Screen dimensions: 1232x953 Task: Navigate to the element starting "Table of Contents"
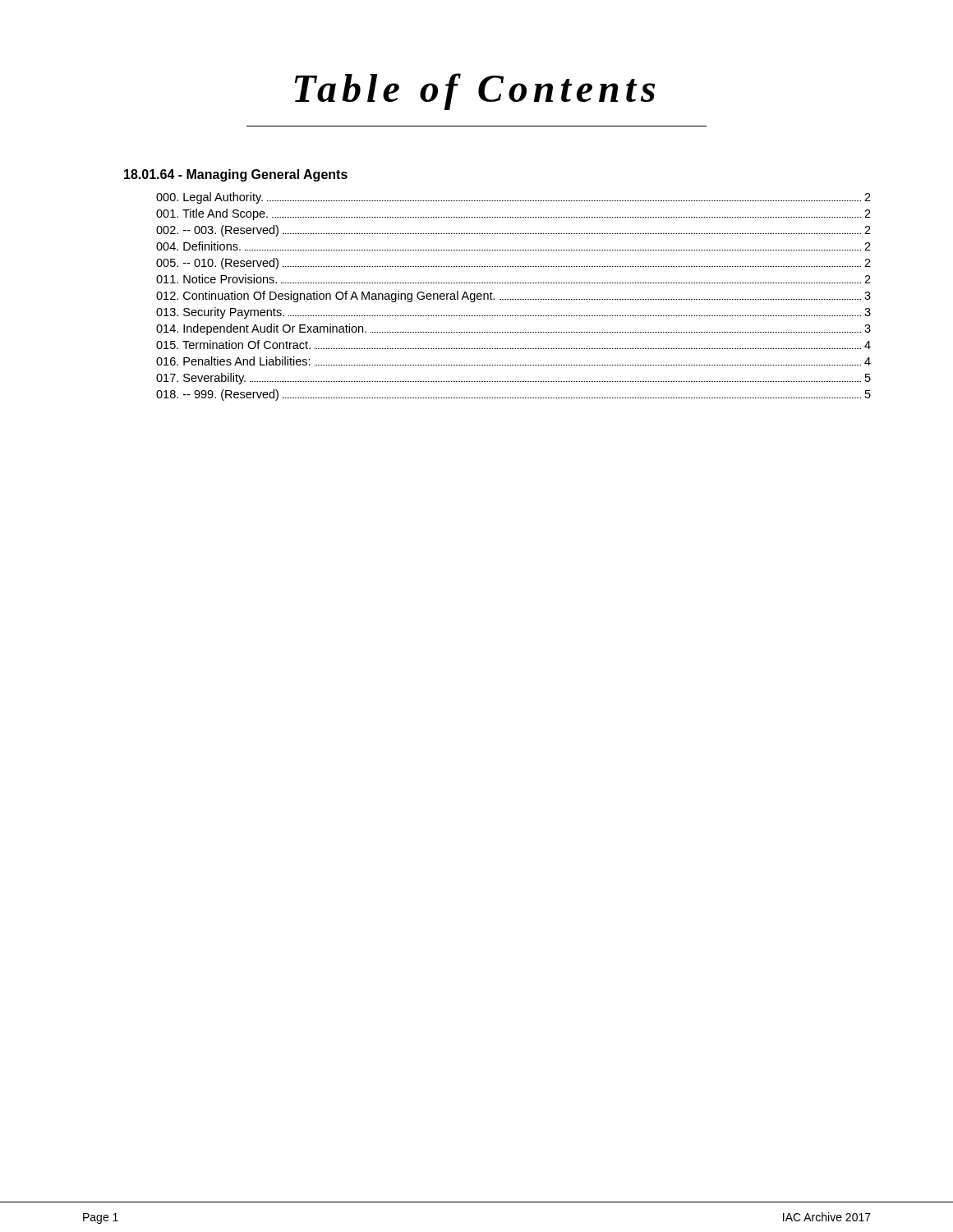click(x=476, y=96)
